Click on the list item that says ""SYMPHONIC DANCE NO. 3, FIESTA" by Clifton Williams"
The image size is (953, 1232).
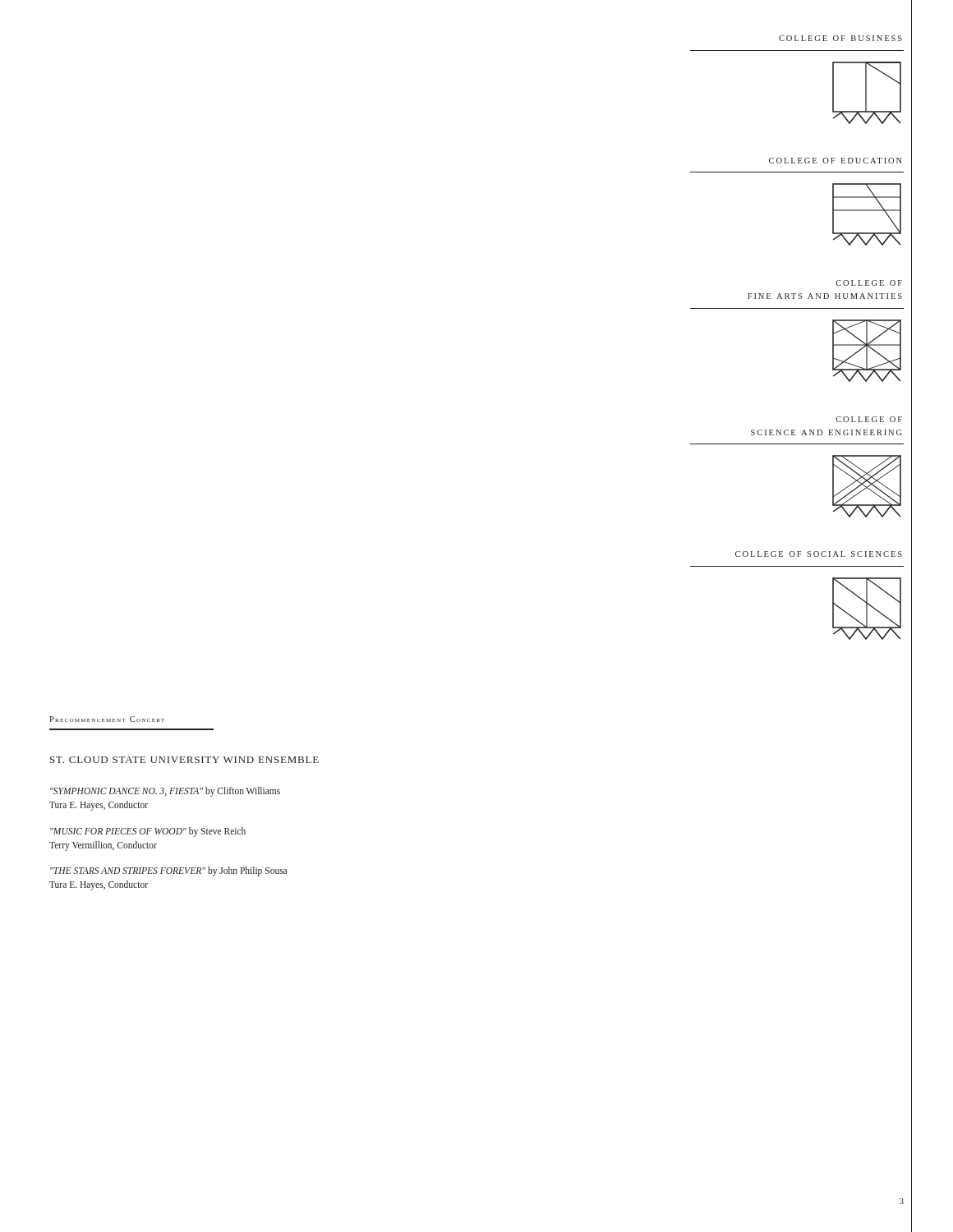point(165,798)
